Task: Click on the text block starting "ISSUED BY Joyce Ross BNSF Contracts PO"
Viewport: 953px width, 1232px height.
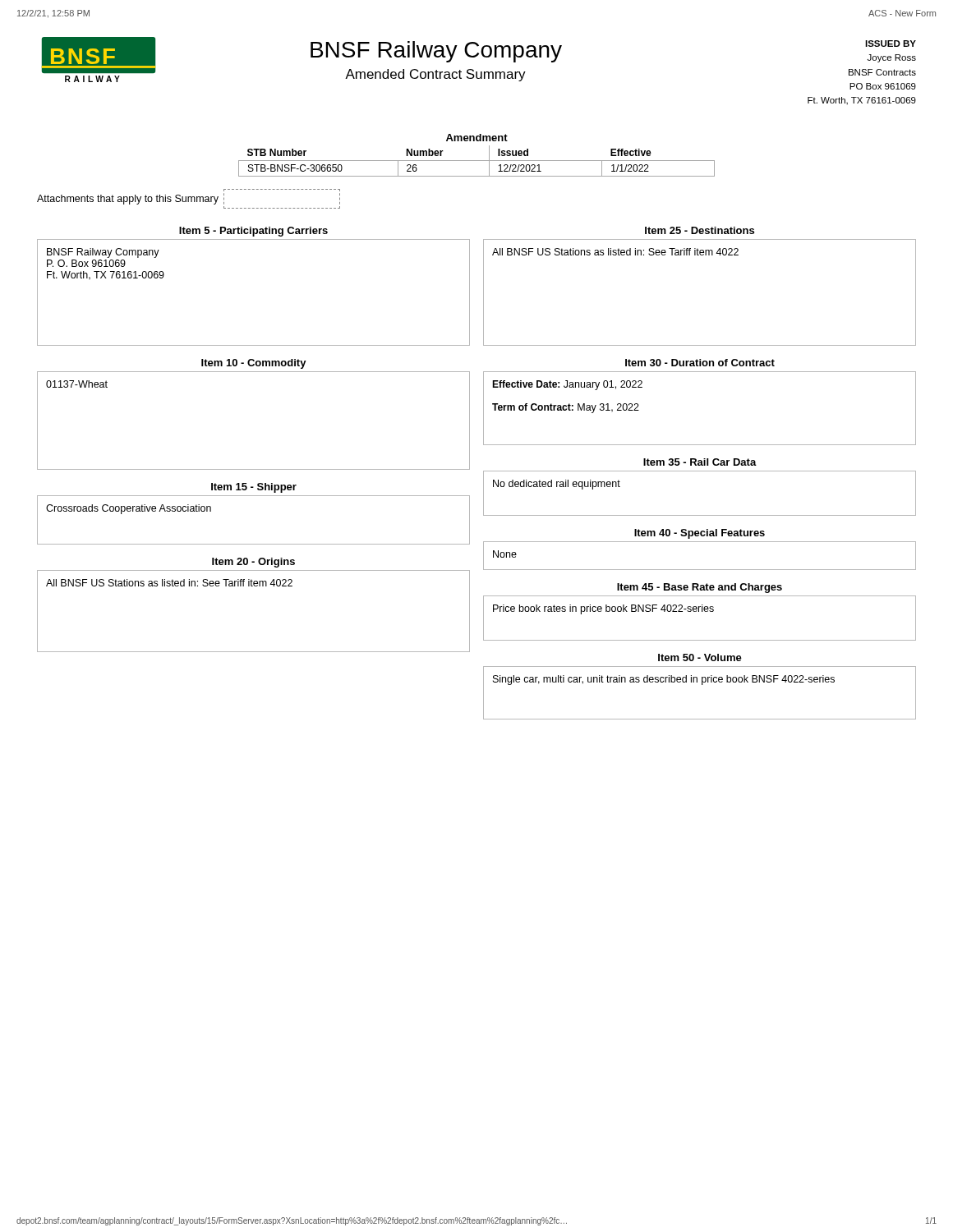Action: click(862, 72)
